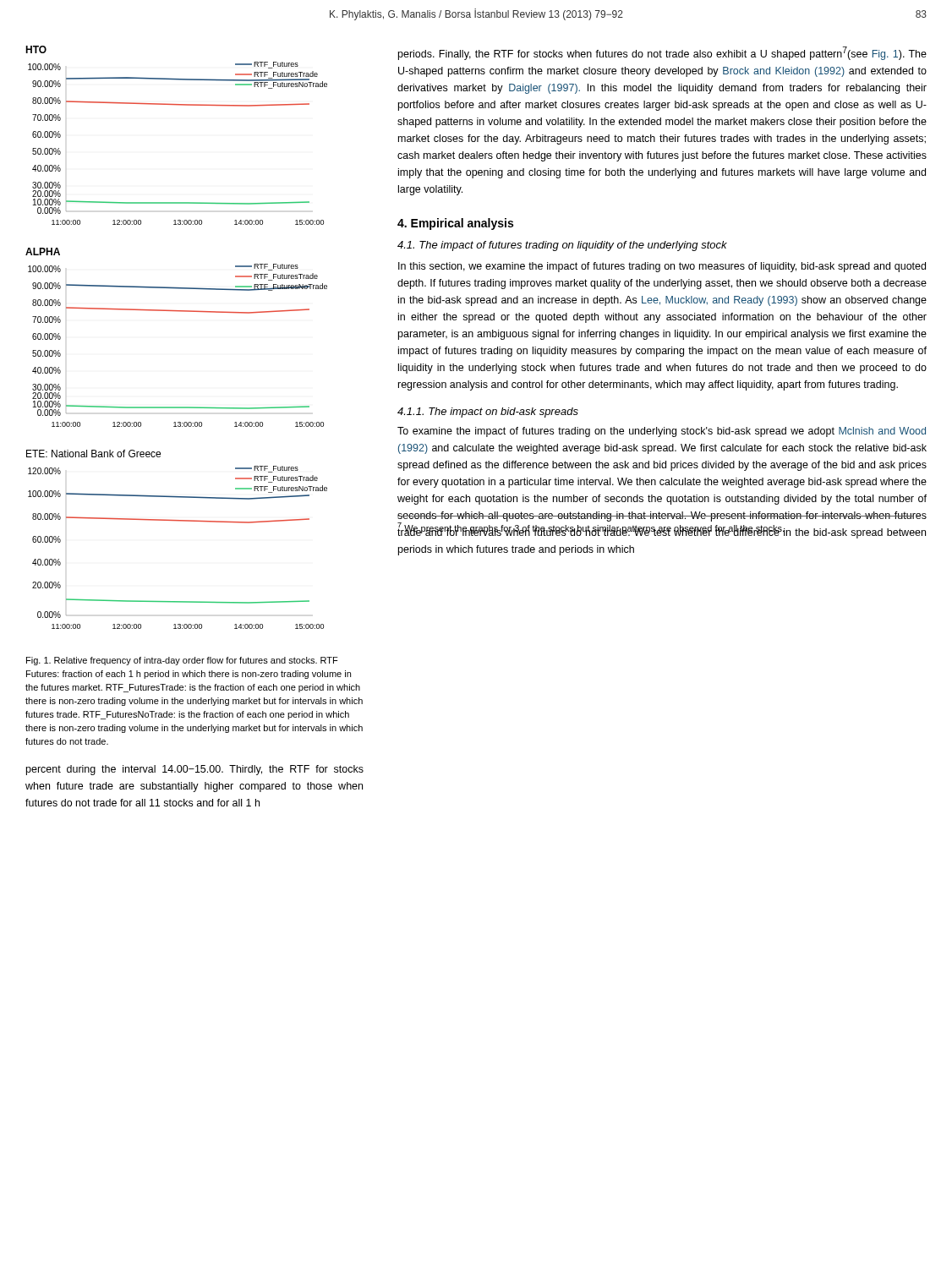952x1268 pixels.
Task: Click the caption that begins "Fig. 1. Relative frequency of intra-day"
Action: point(194,701)
